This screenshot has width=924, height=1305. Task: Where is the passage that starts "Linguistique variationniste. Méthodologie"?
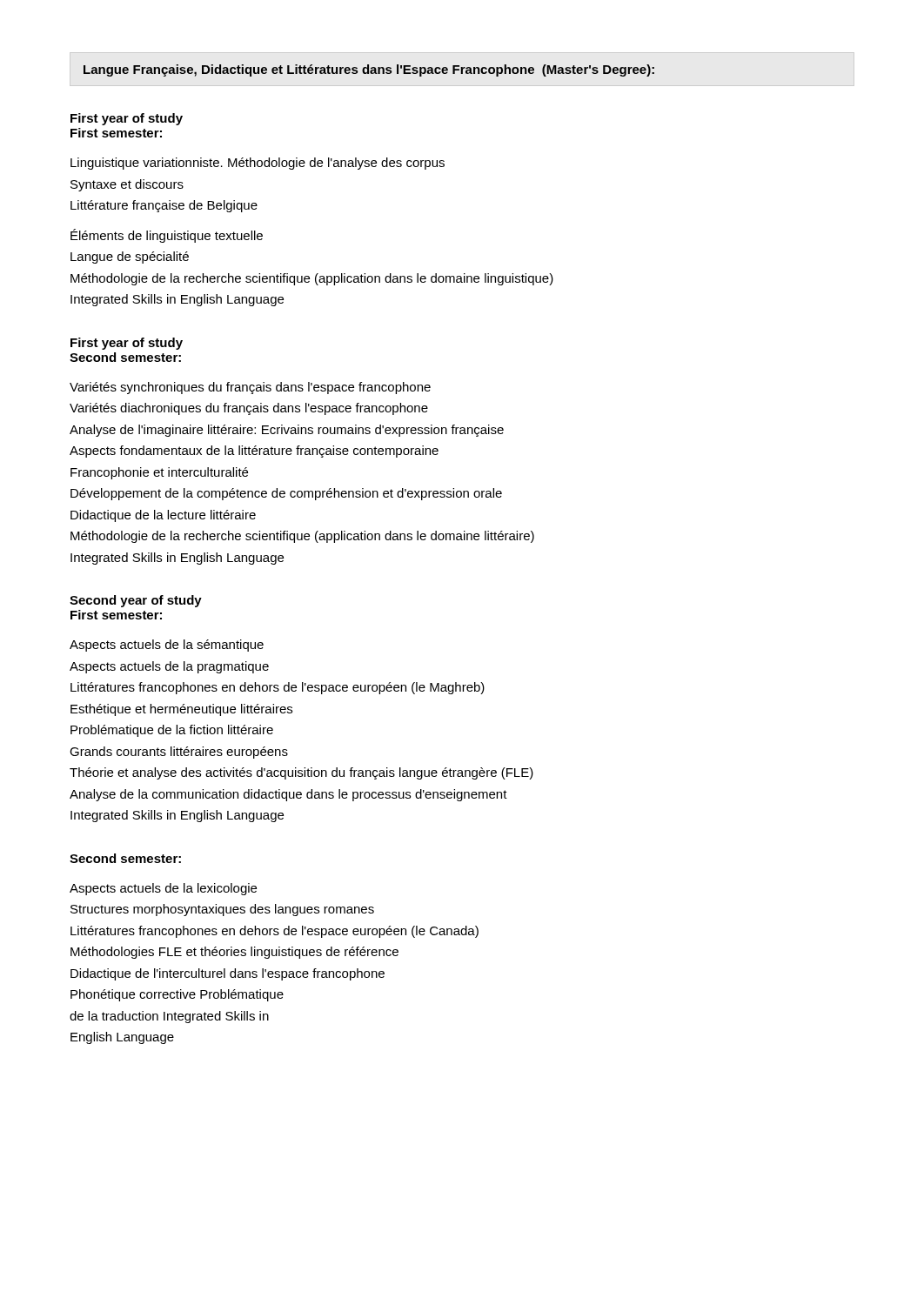pyautogui.click(x=258, y=164)
